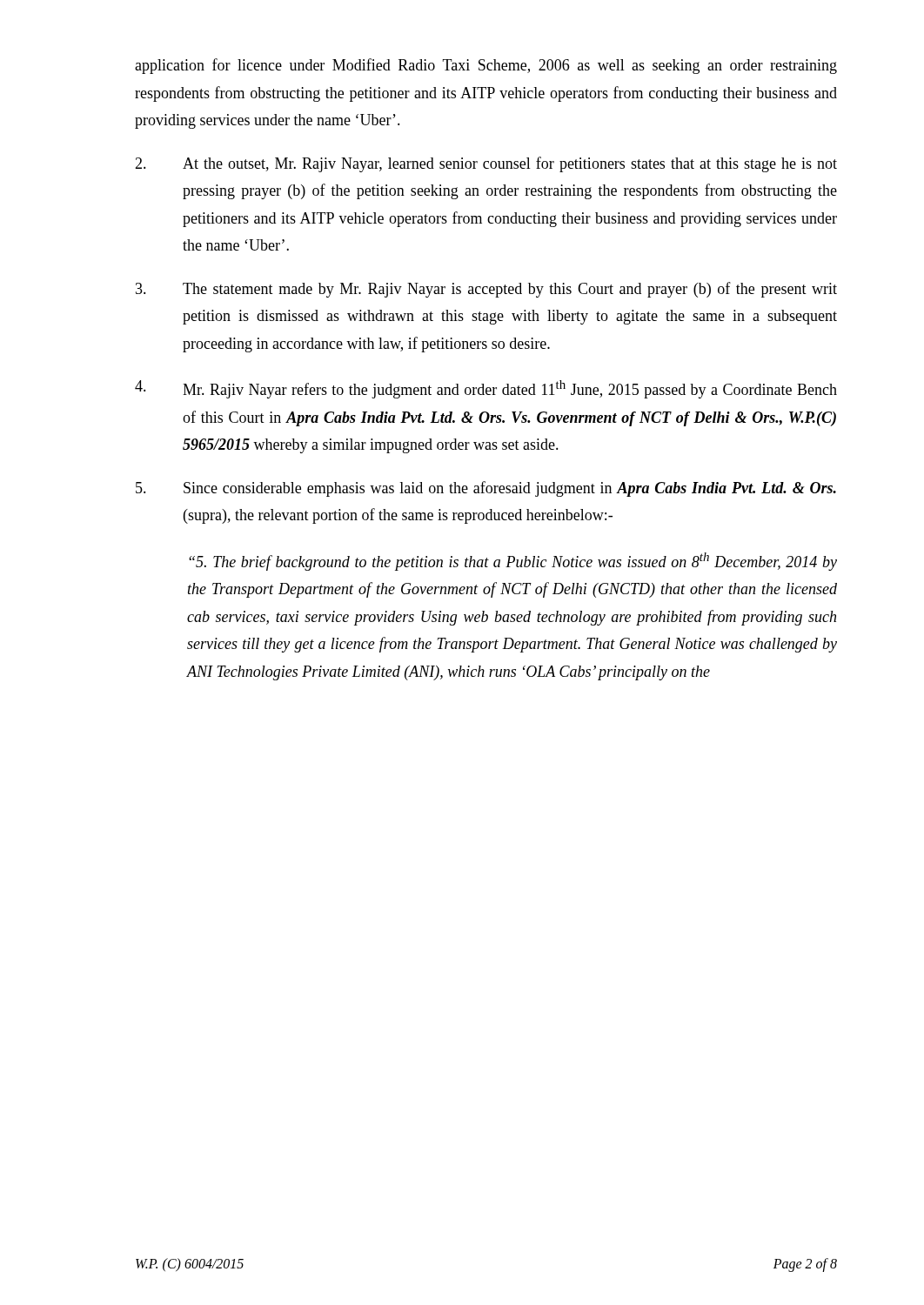Point to the text block starting "Mr. Rajiv Nayar"
The width and height of the screenshot is (924, 1305).
point(486,416)
